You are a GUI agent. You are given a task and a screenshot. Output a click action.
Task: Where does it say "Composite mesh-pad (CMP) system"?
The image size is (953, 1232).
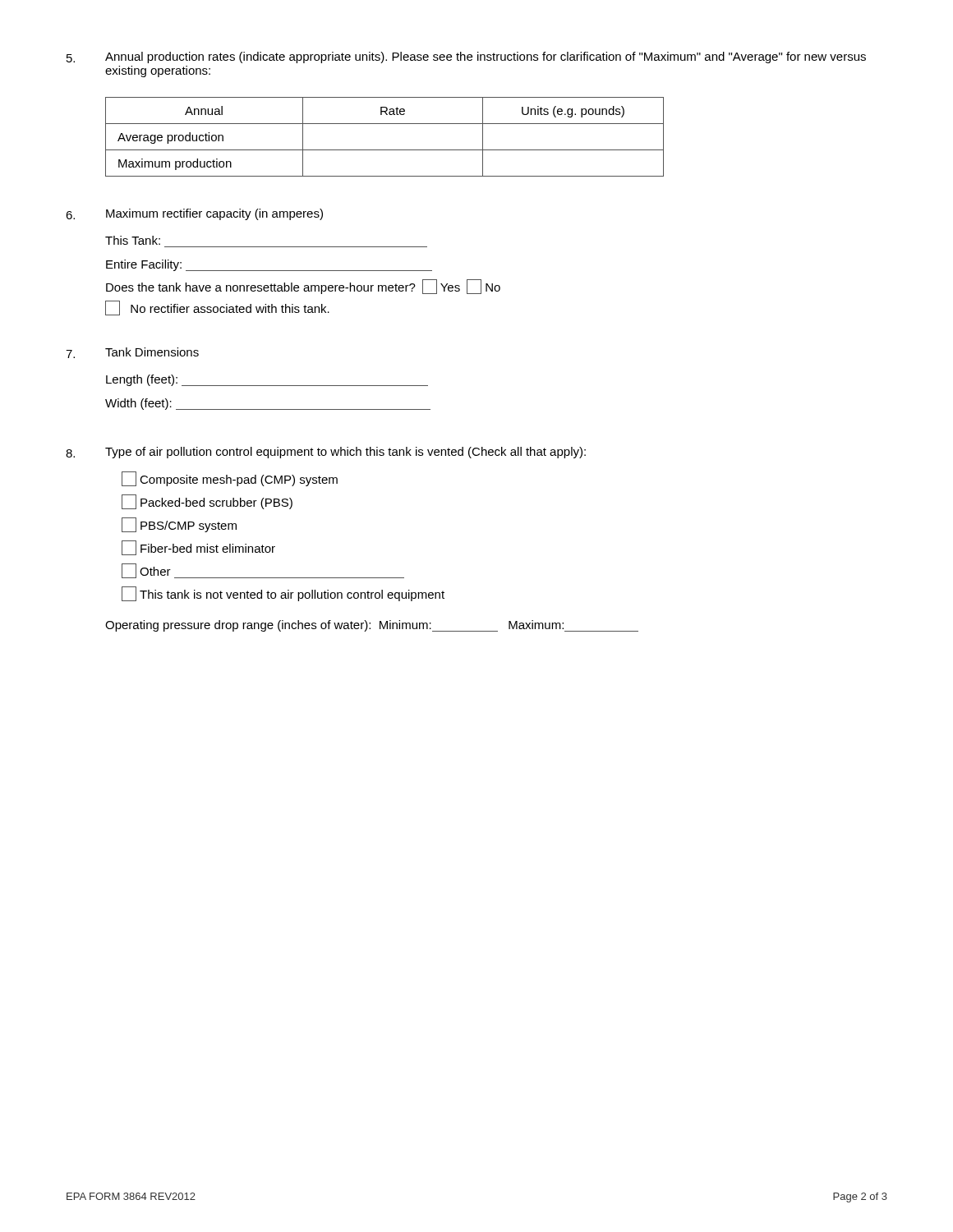tap(230, 479)
